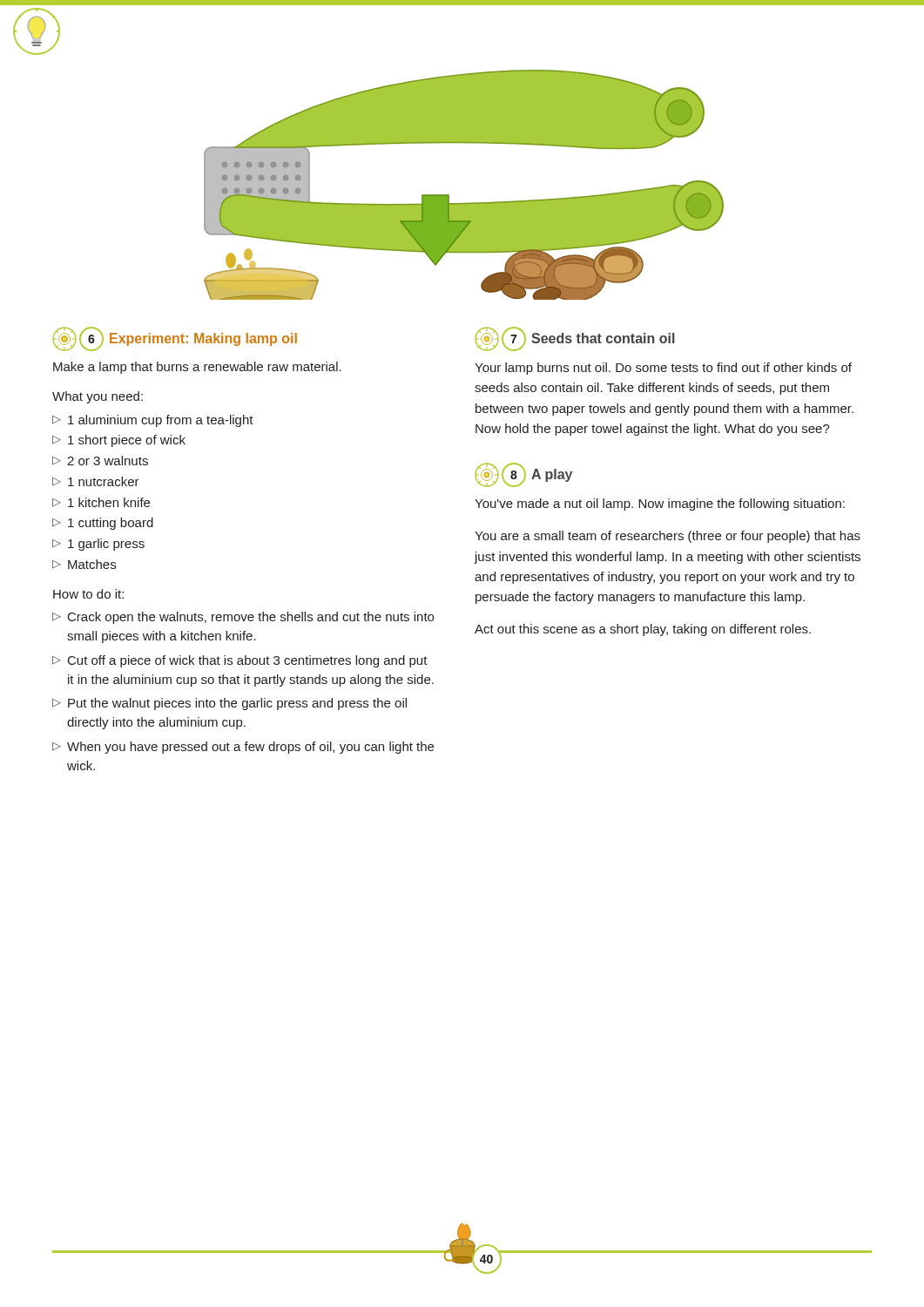Find "6 Experiment: Making lamp oil" on this page

point(175,339)
